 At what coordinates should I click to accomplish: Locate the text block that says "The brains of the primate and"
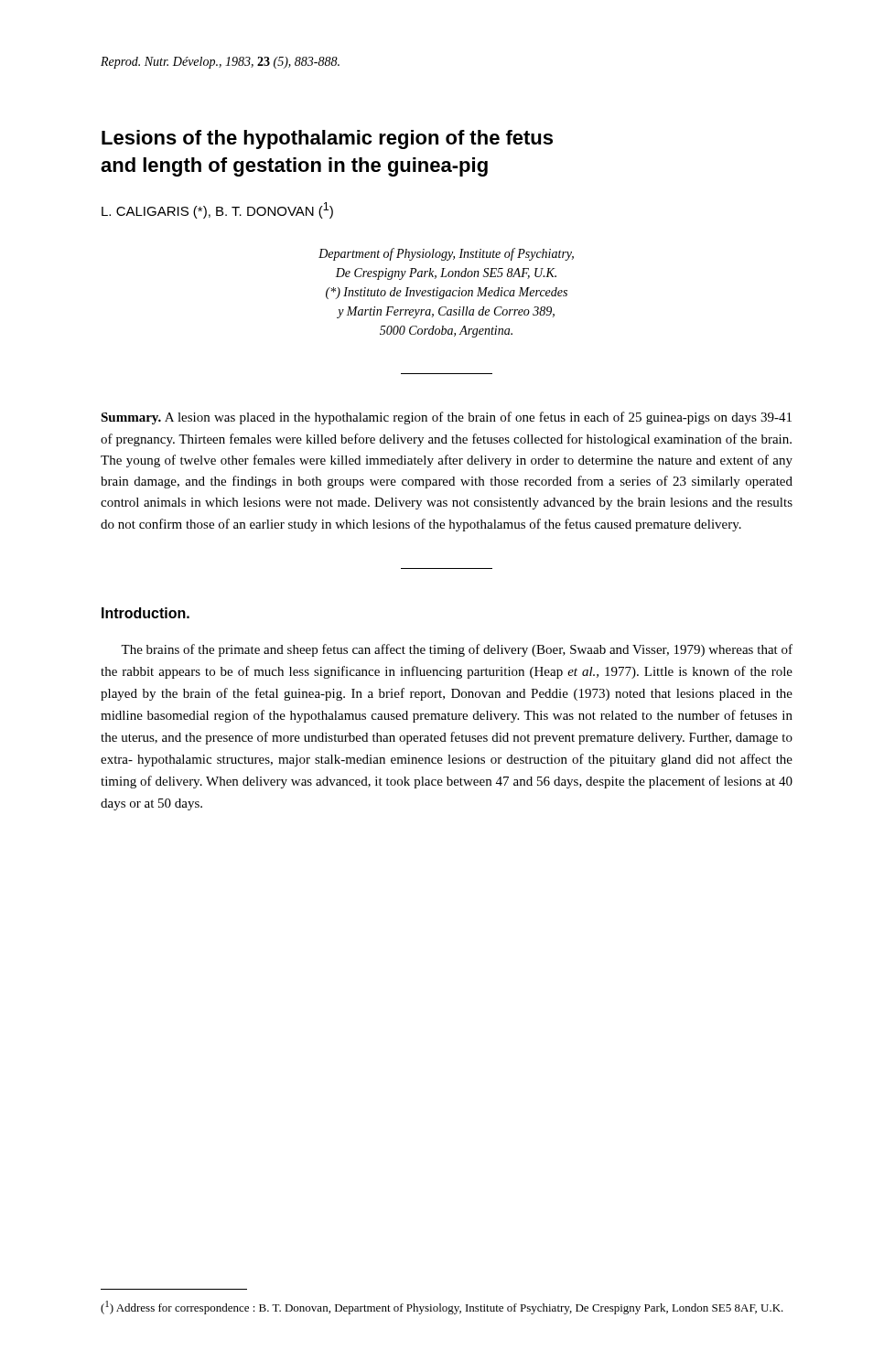pos(447,726)
